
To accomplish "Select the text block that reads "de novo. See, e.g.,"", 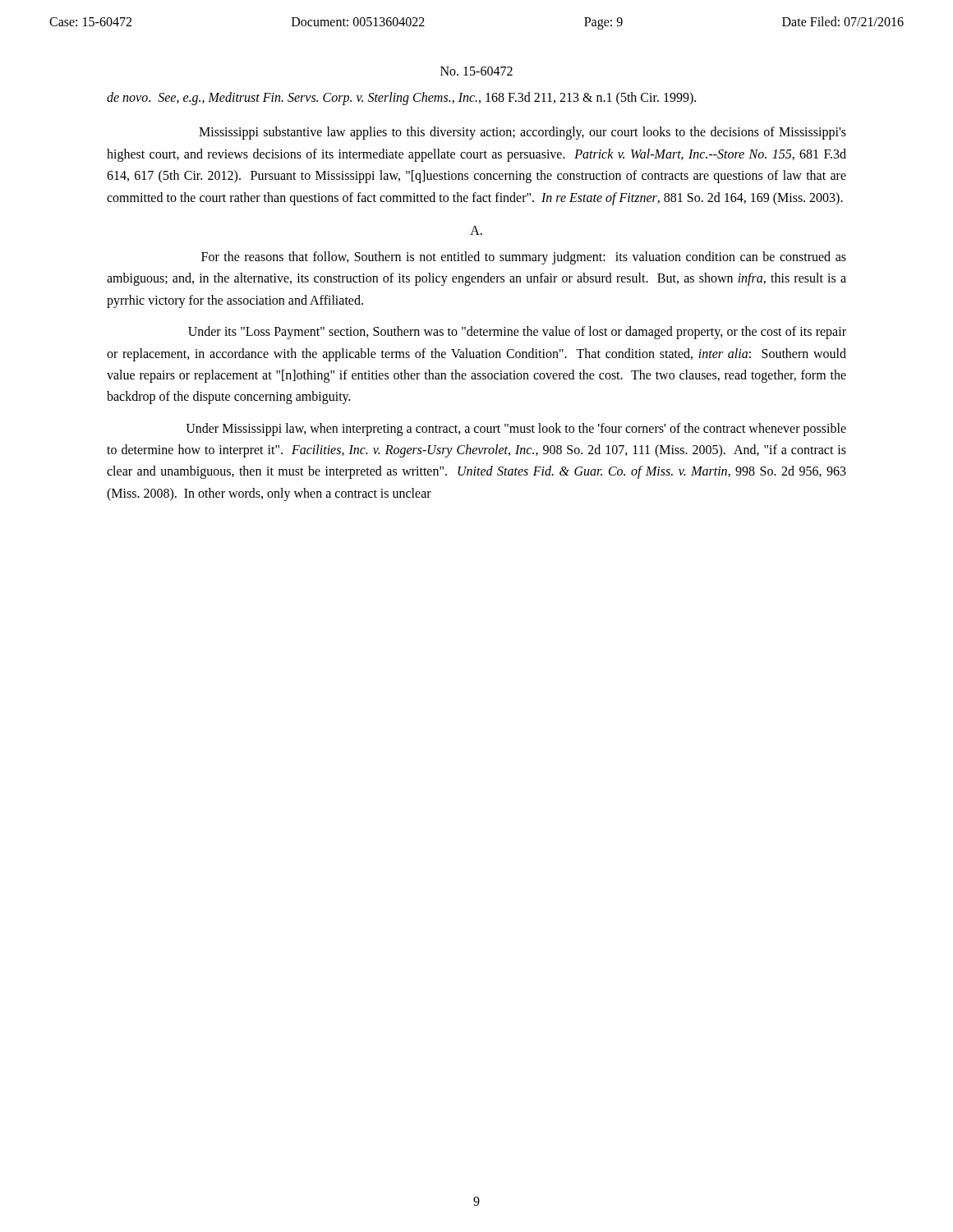I will coord(402,97).
